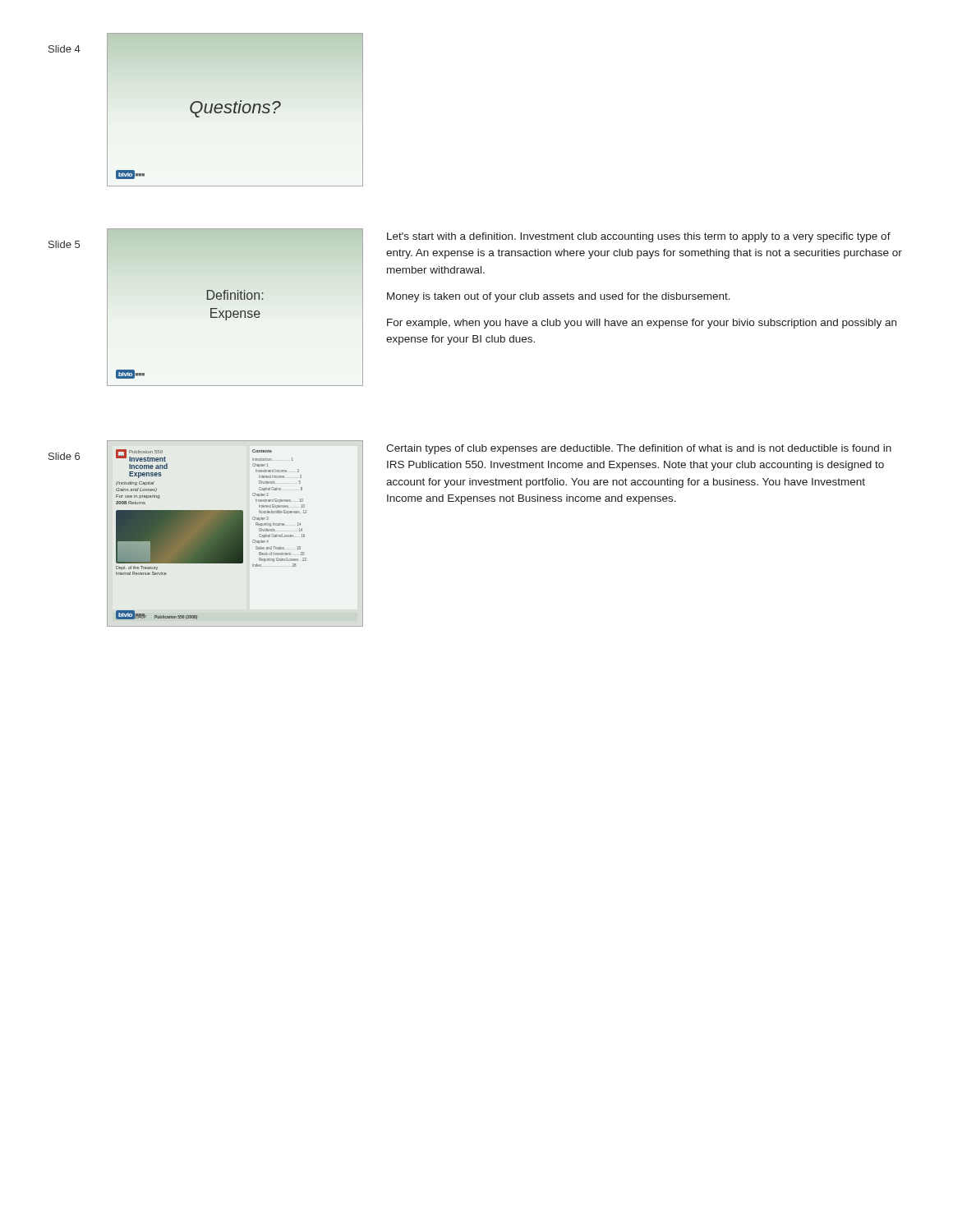Point to the region starting "Slide 4"

64,49
